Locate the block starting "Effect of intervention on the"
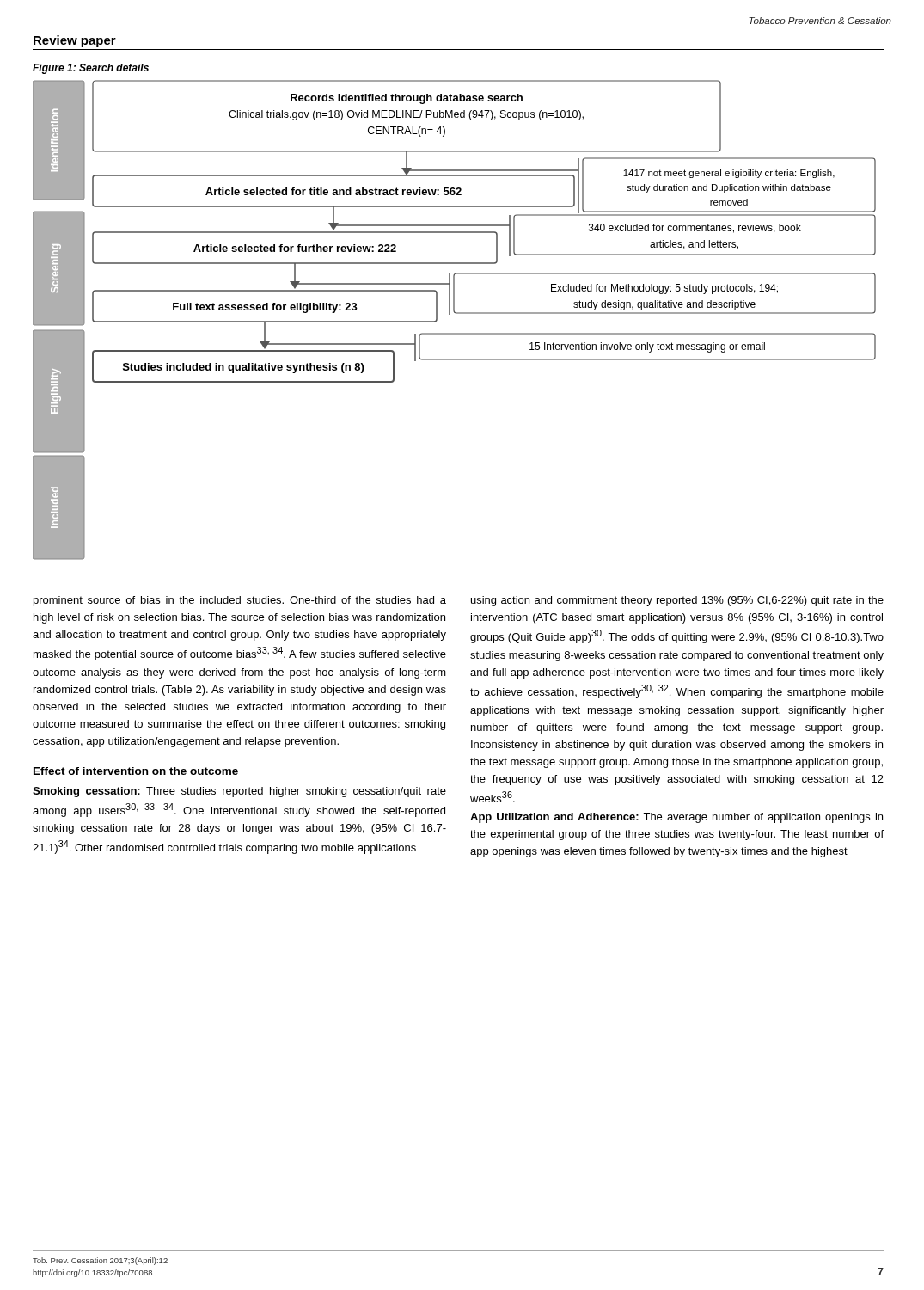 135,771
